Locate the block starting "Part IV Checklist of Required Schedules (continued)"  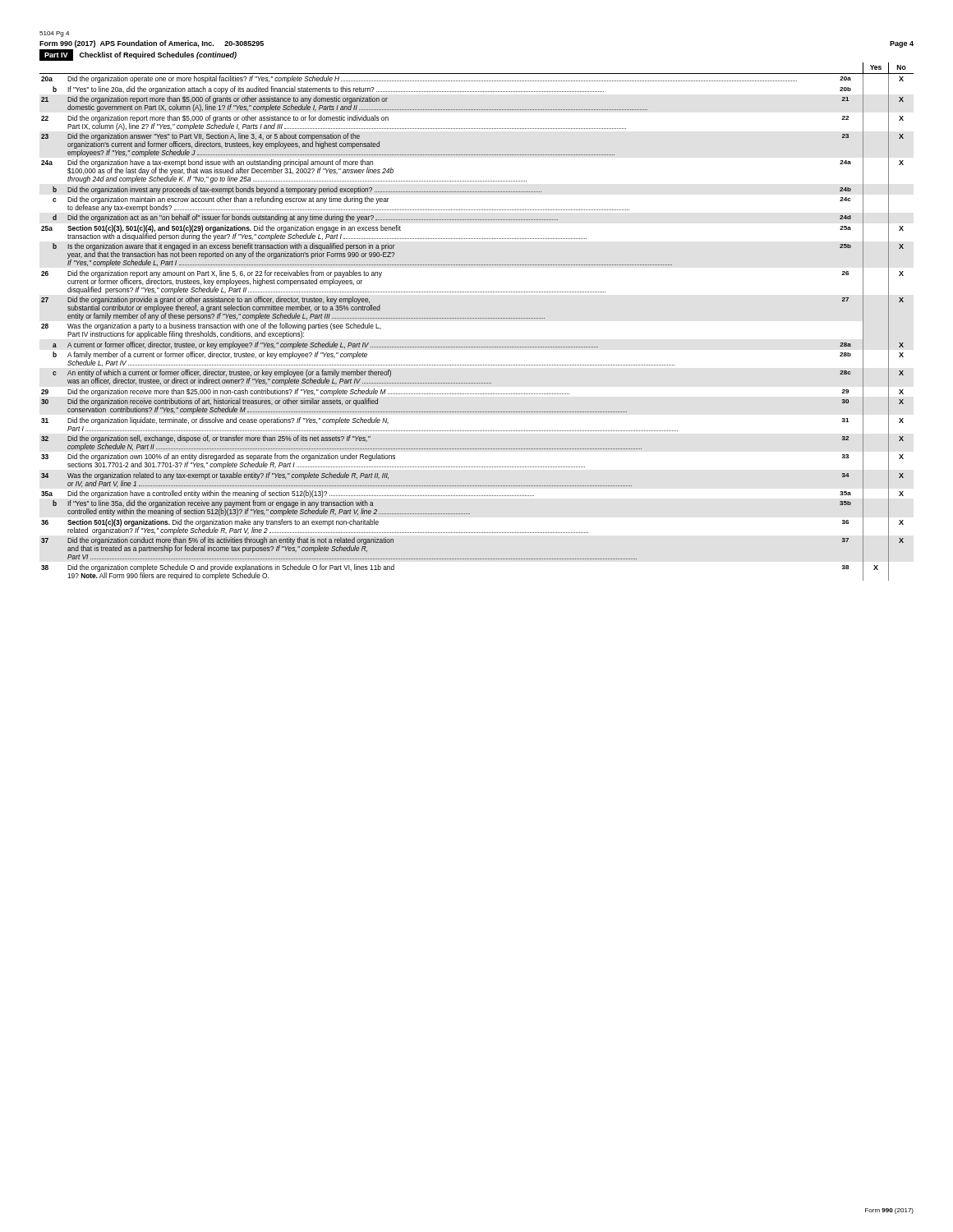[x=138, y=55]
